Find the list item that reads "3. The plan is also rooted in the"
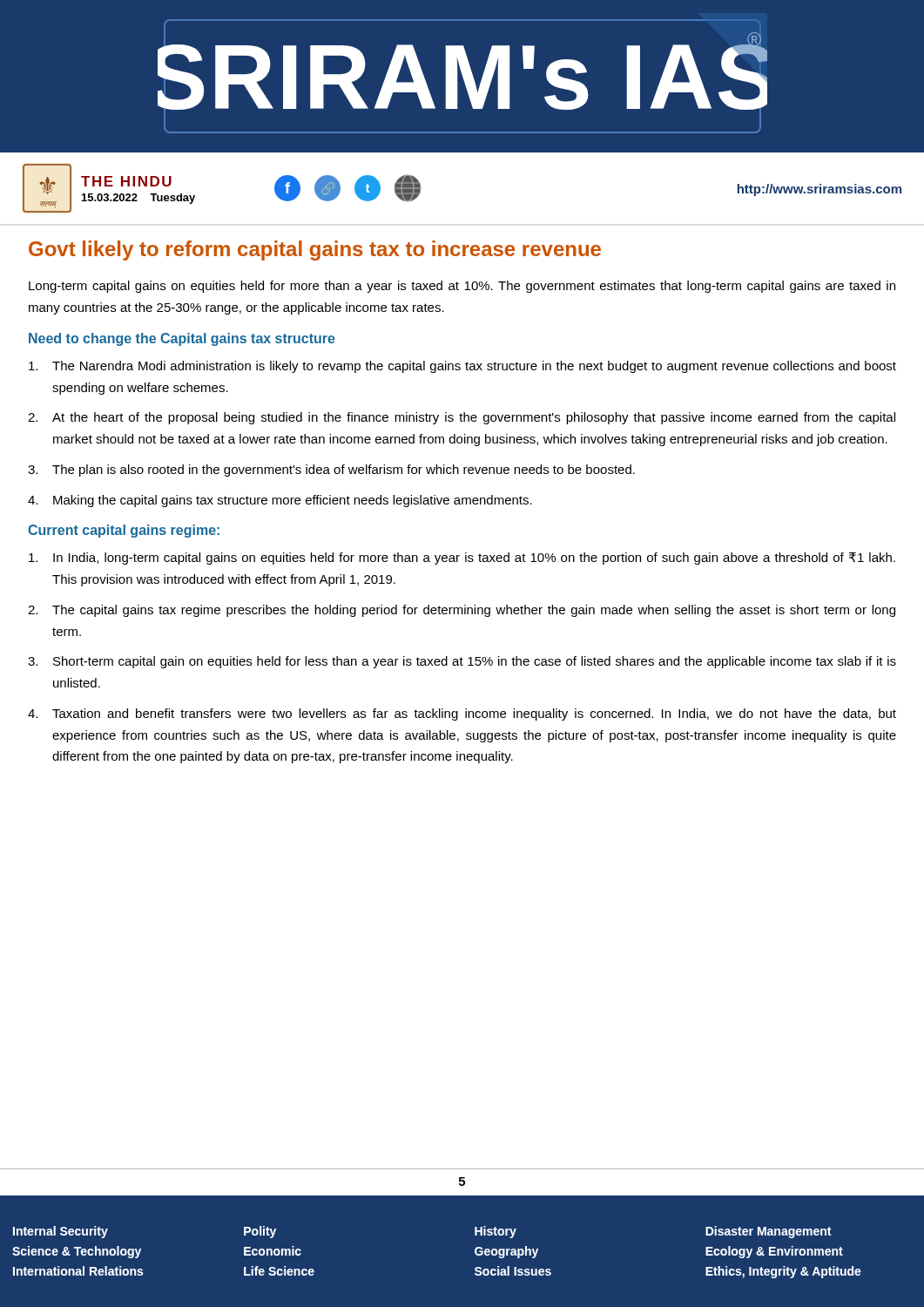Viewport: 924px width, 1307px height. coord(332,470)
